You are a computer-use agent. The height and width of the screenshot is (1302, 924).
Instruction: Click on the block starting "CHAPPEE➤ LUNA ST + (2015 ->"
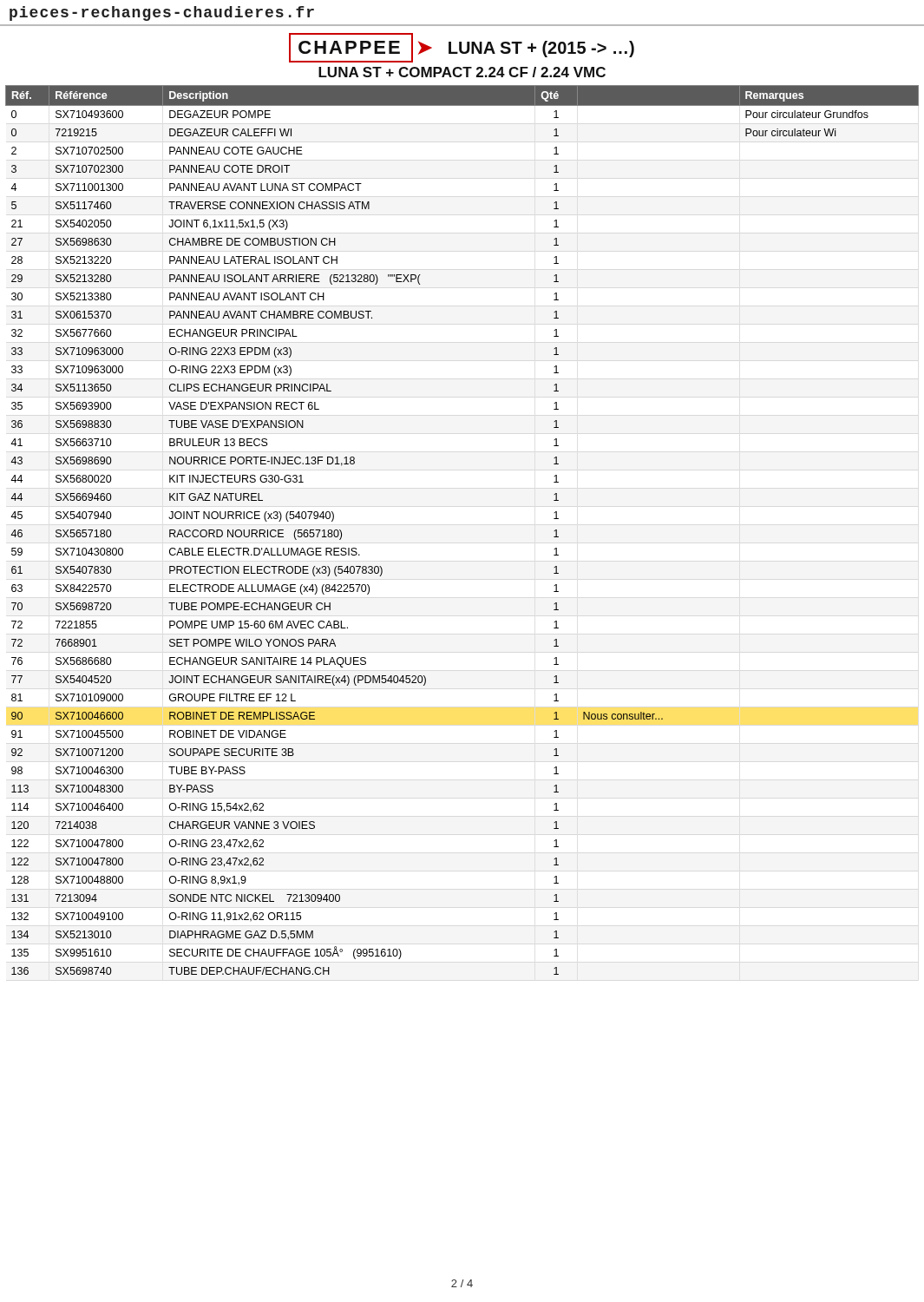point(462,57)
